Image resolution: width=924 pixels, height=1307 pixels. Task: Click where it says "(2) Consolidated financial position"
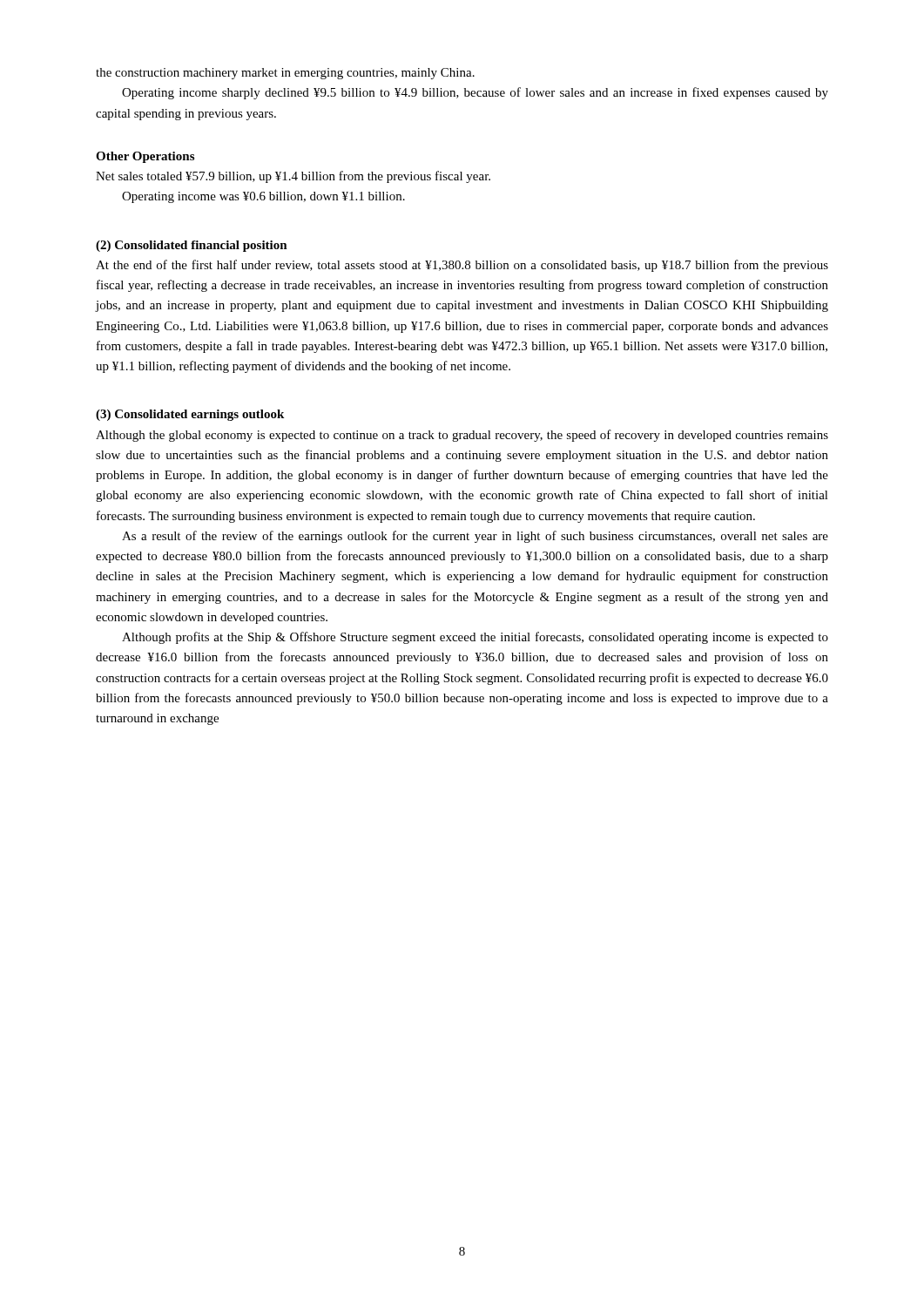(x=191, y=245)
